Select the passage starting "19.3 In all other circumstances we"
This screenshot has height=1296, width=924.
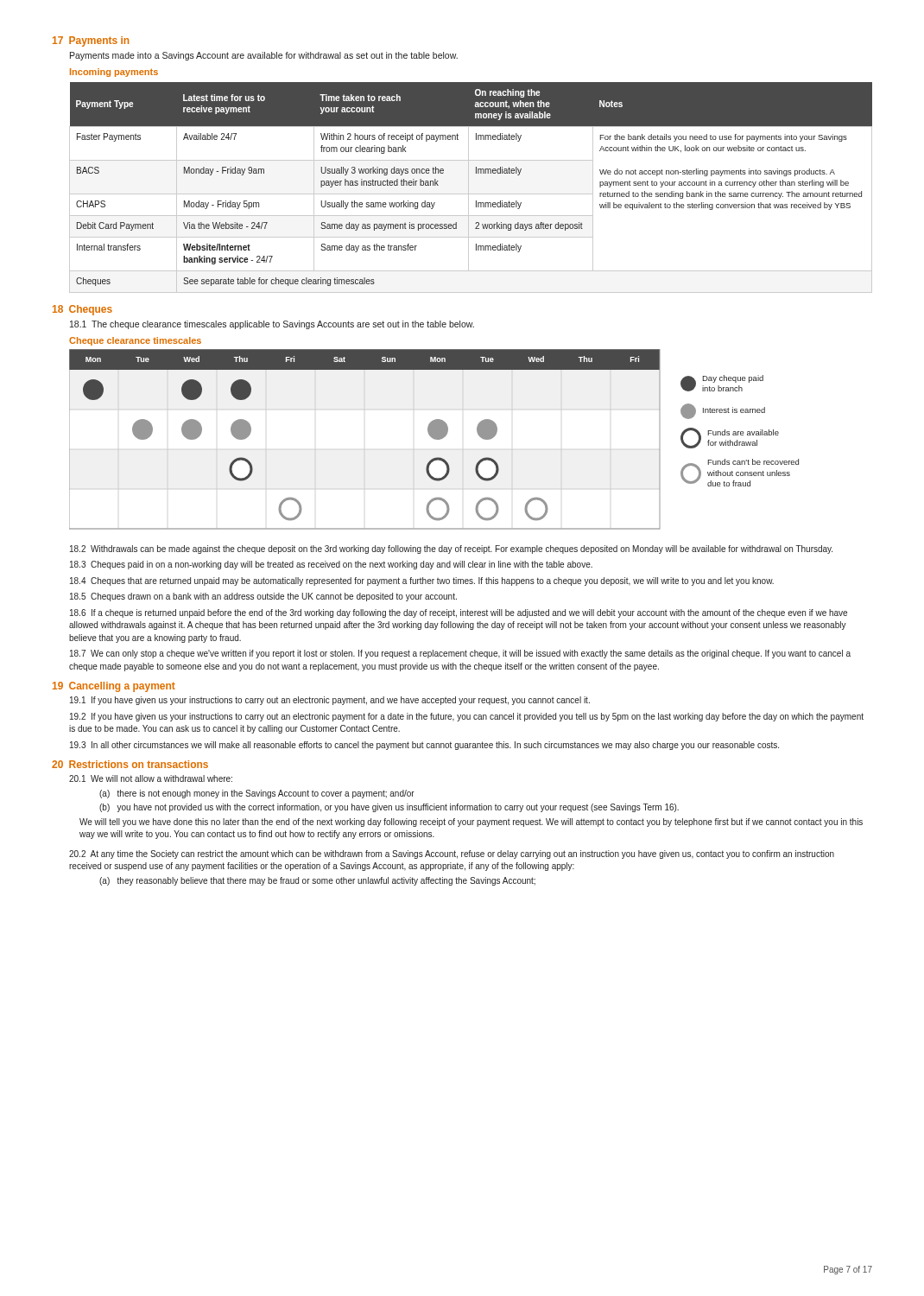[424, 745]
